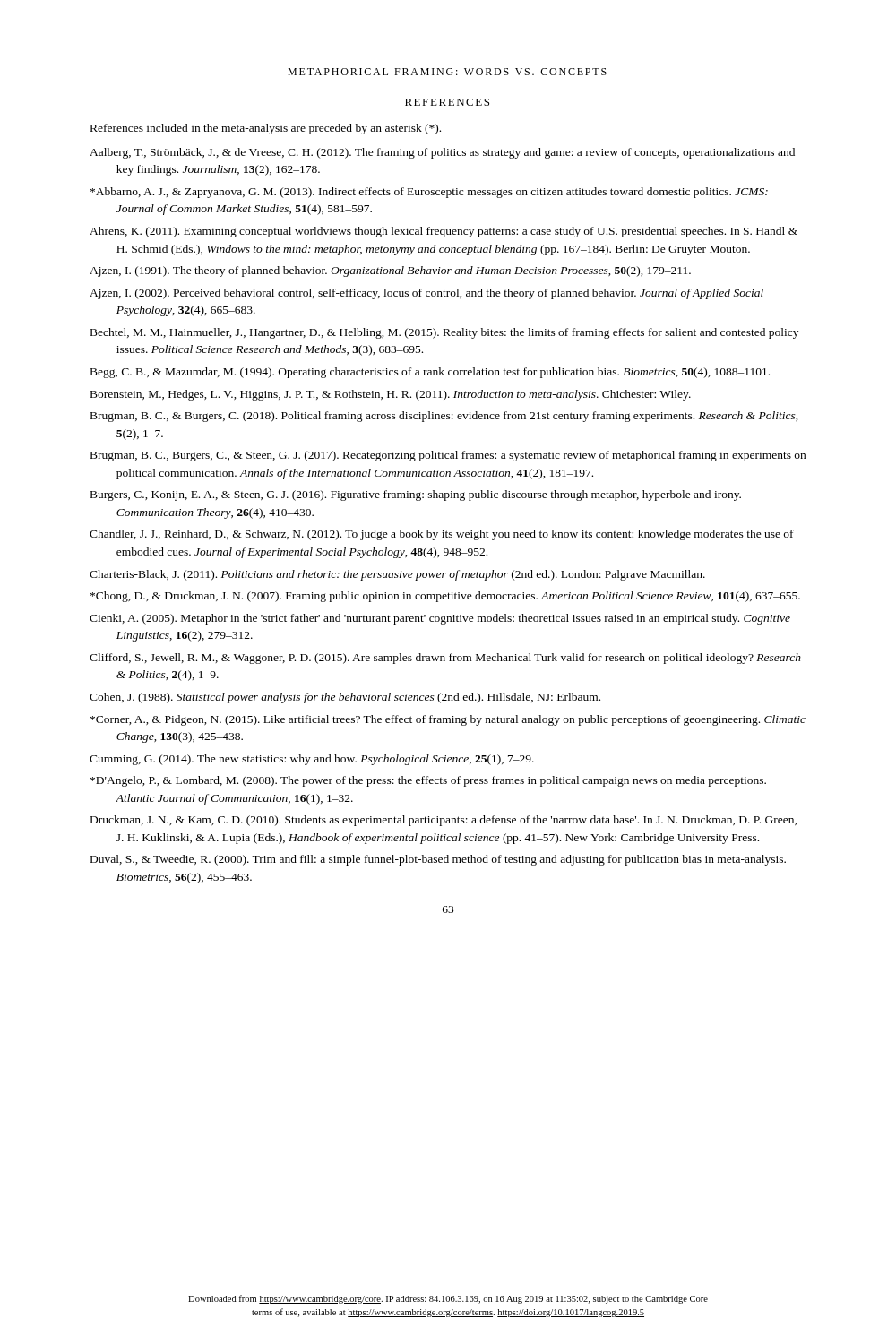Click the passage that begins "Cumming, G. (2014). The new statistics:"
The image size is (896, 1344).
(x=312, y=758)
